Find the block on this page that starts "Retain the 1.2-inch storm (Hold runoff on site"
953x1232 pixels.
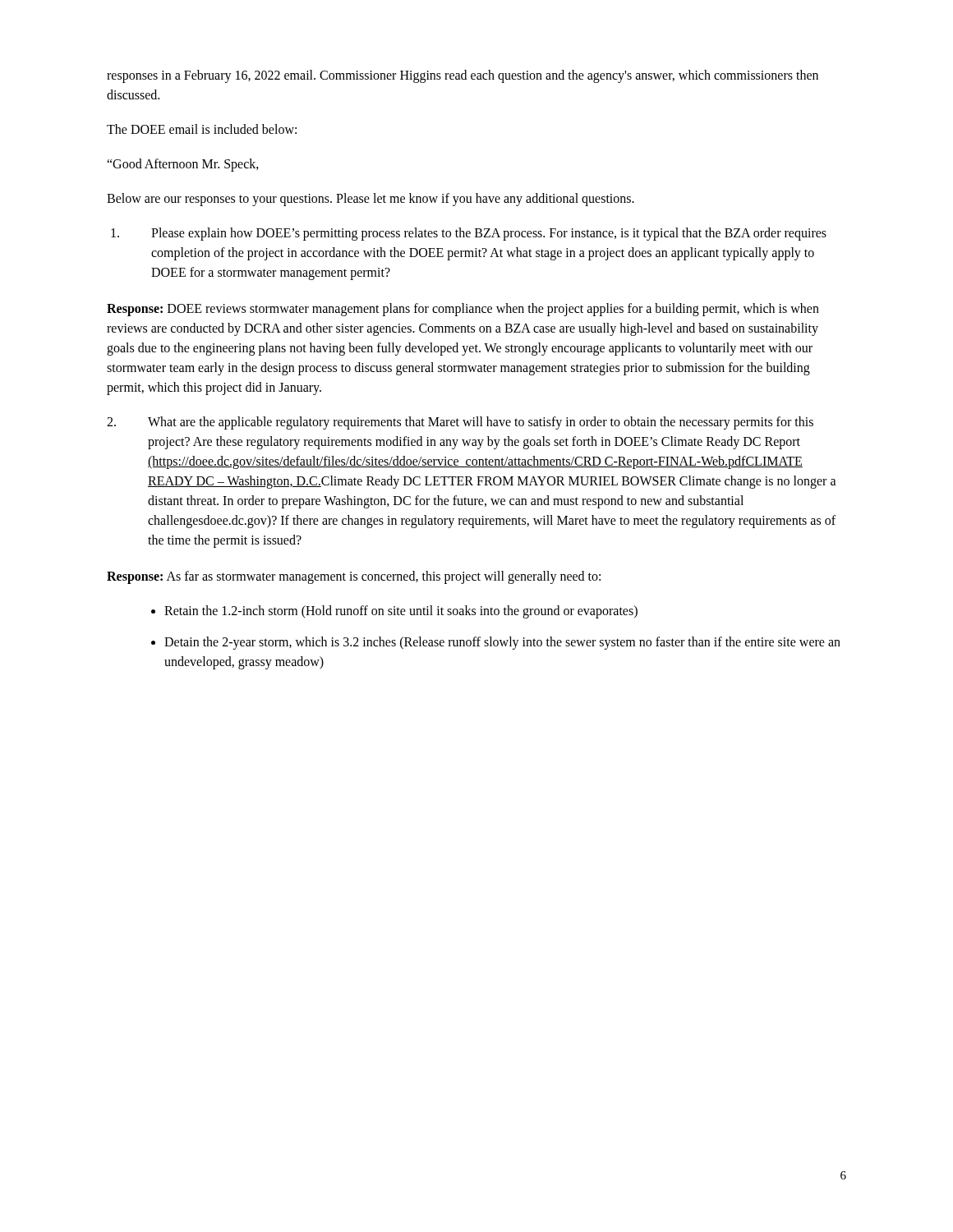pyautogui.click(x=401, y=611)
